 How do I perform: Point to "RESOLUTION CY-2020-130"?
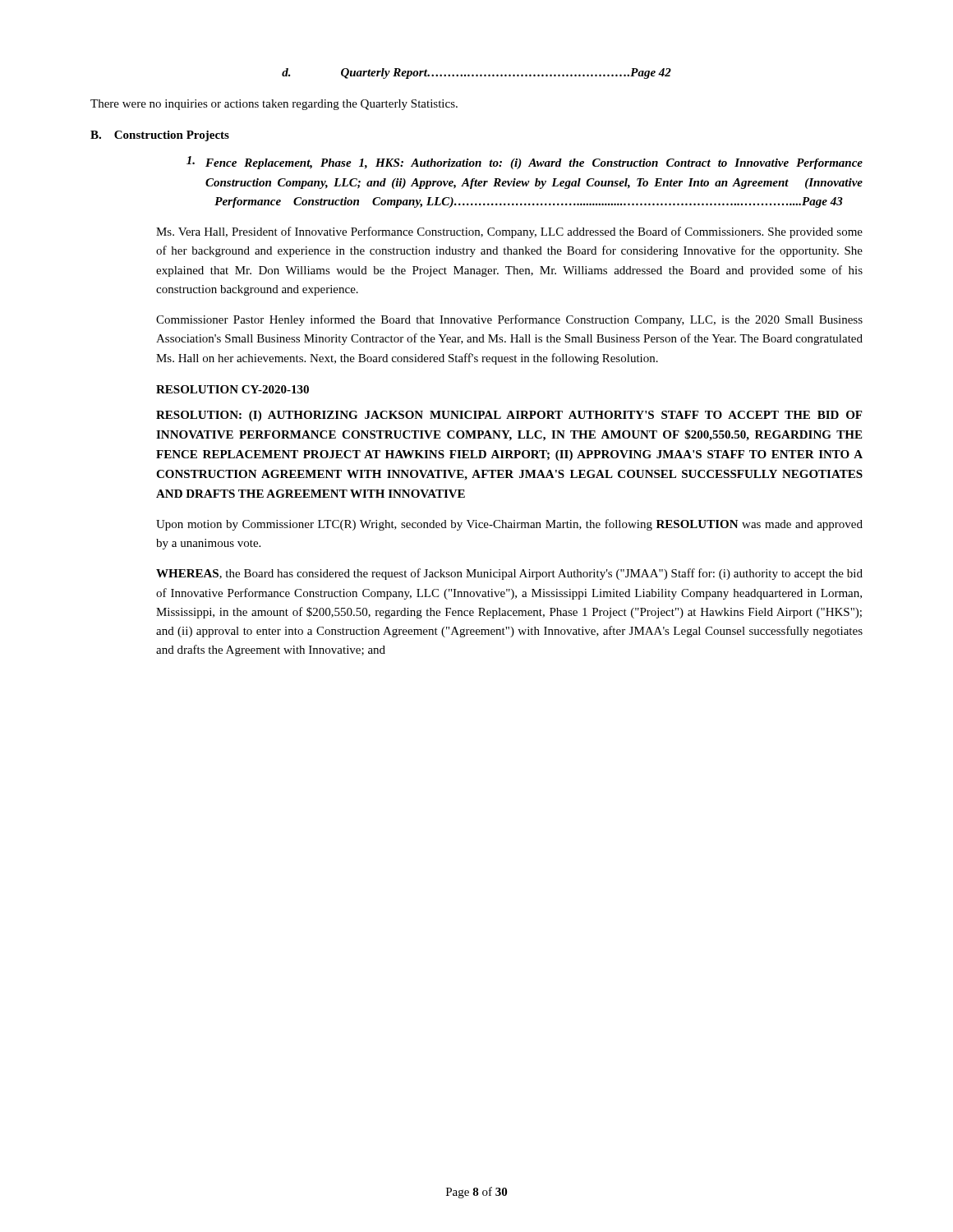[233, 389]
